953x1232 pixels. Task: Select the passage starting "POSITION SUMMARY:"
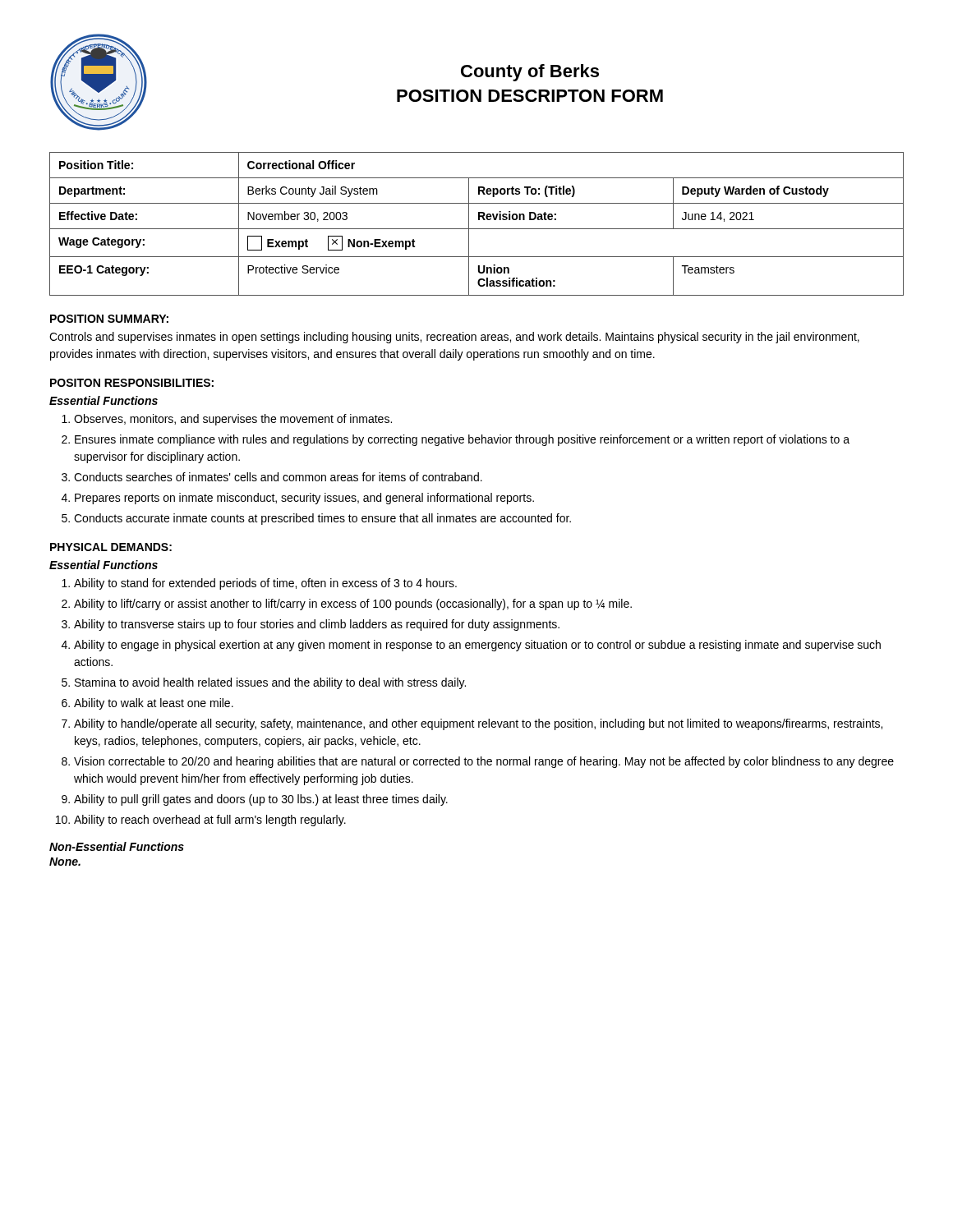109,319
